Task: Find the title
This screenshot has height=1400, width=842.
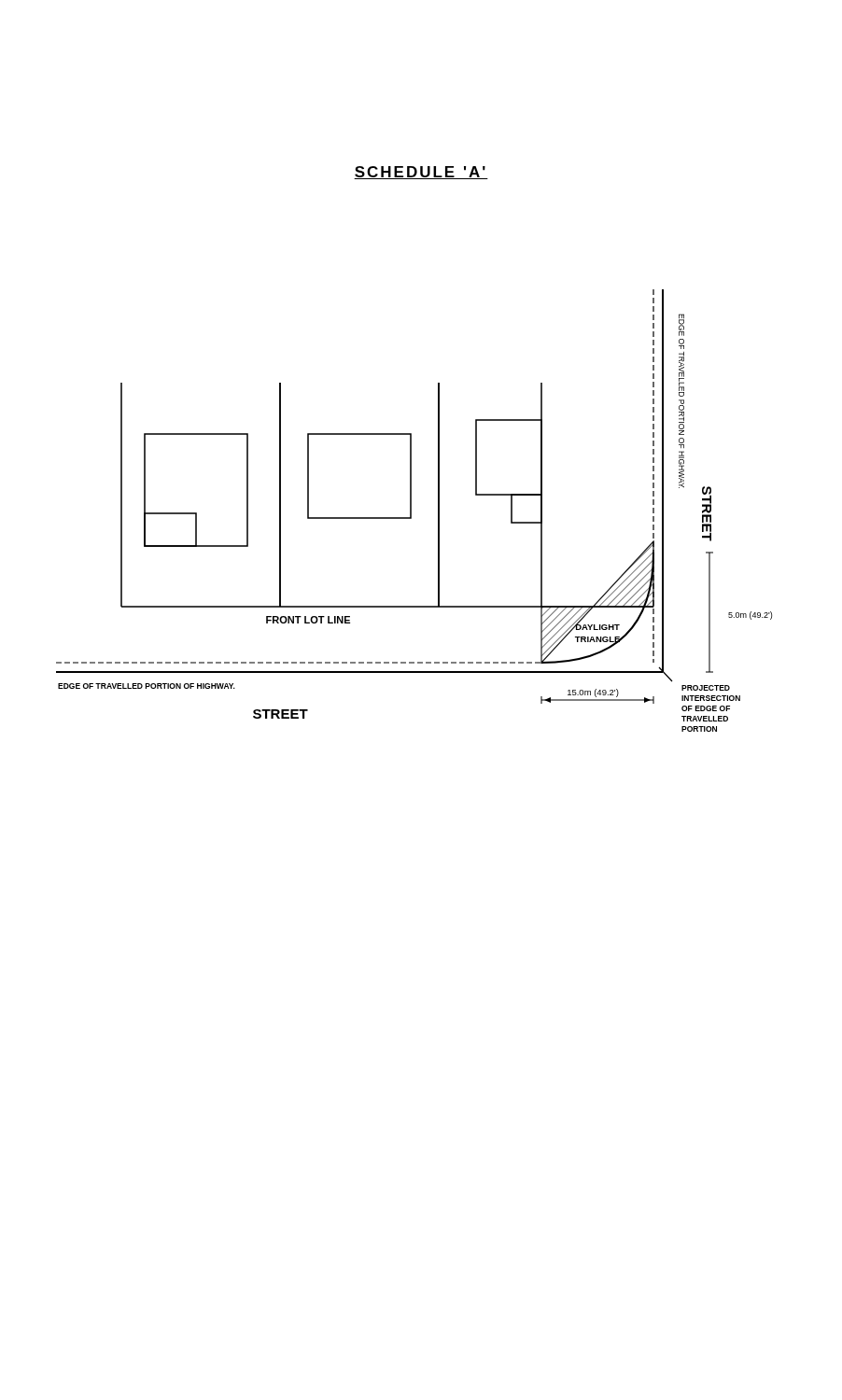Action: (x=421, y=172)
